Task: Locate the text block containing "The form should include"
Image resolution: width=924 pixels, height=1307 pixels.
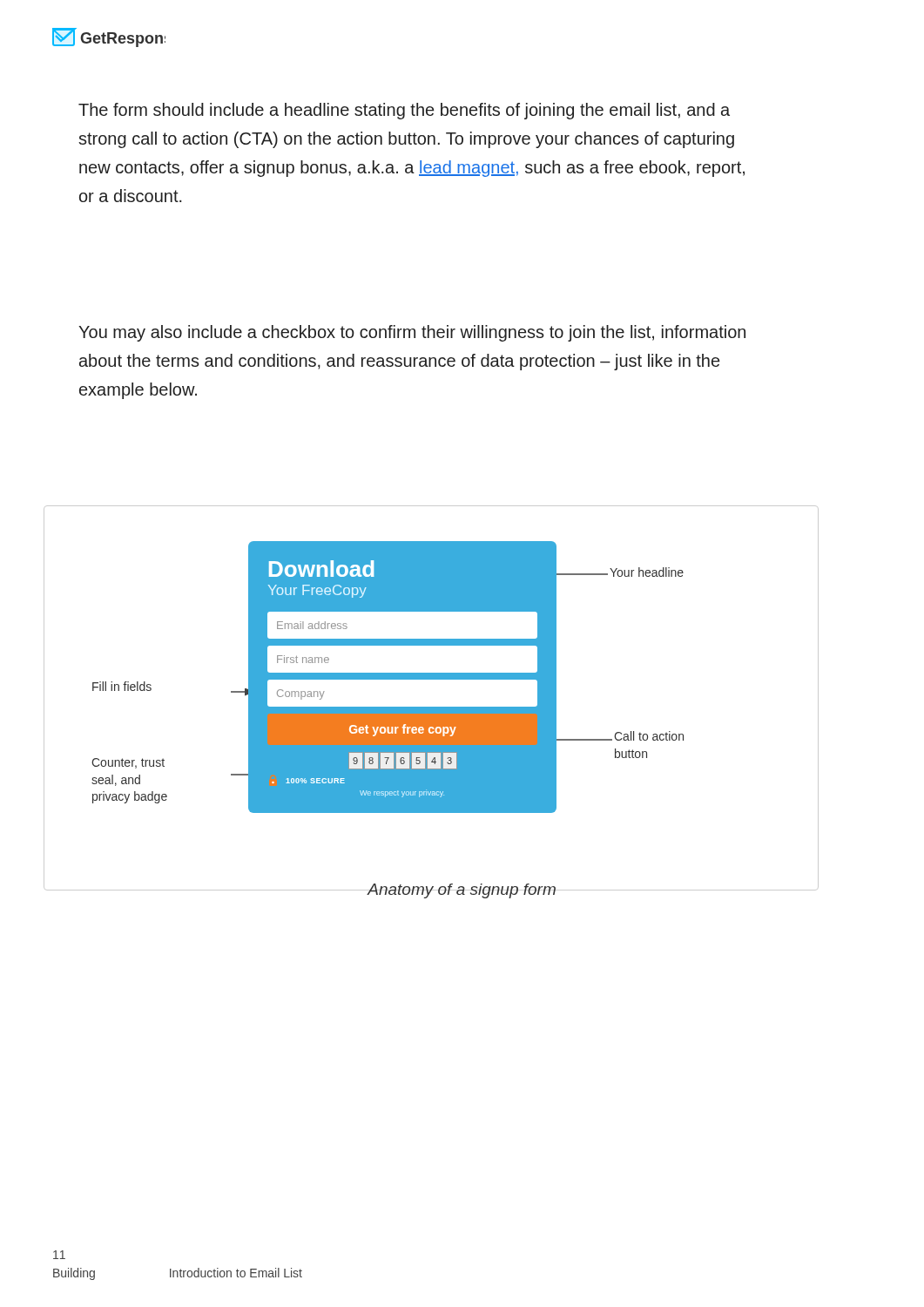Action: (412, 153)
